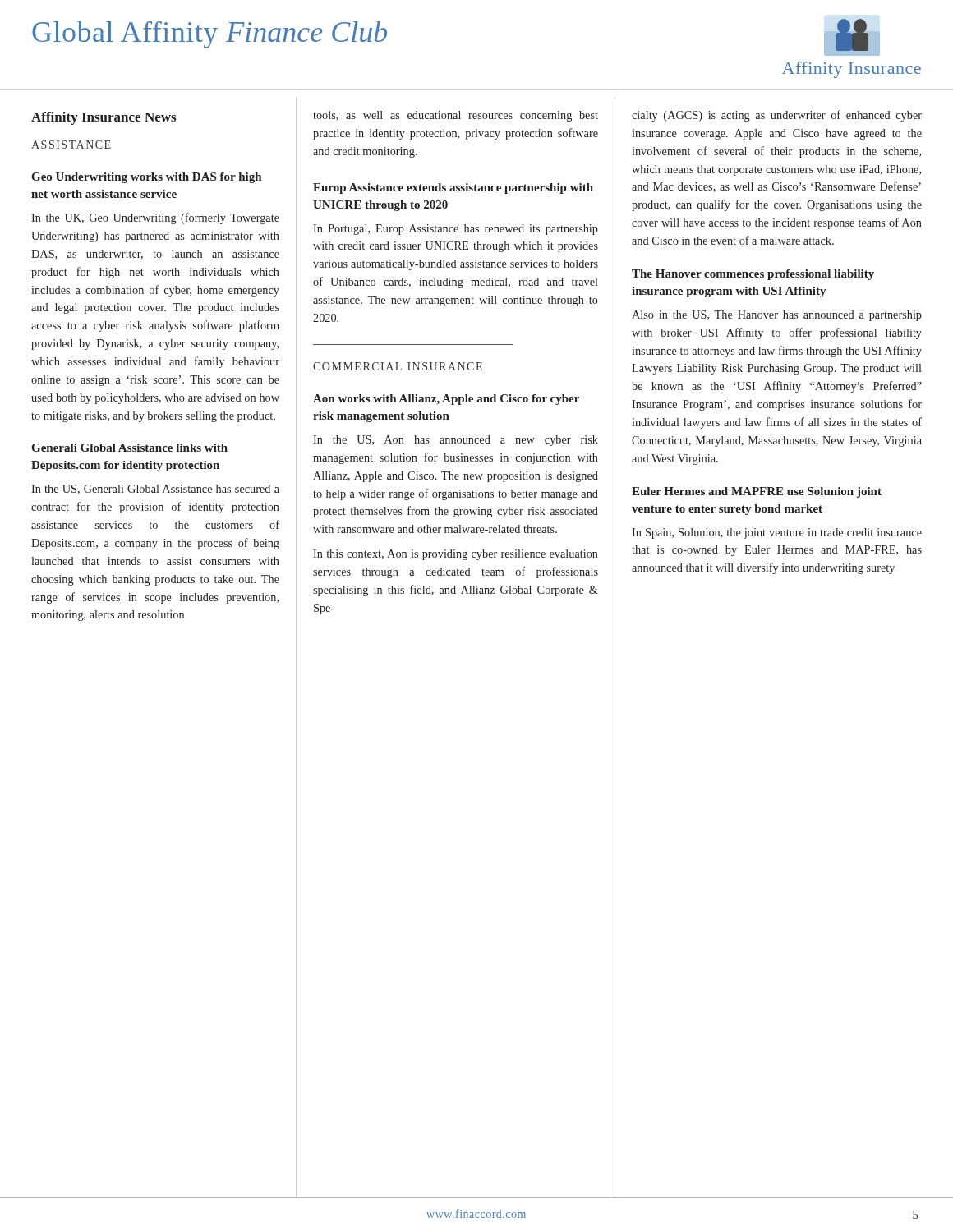Select the text block that says "In Portugal, Europ Assistance"
The image size is (953, 1232).
tap(456, 273)
